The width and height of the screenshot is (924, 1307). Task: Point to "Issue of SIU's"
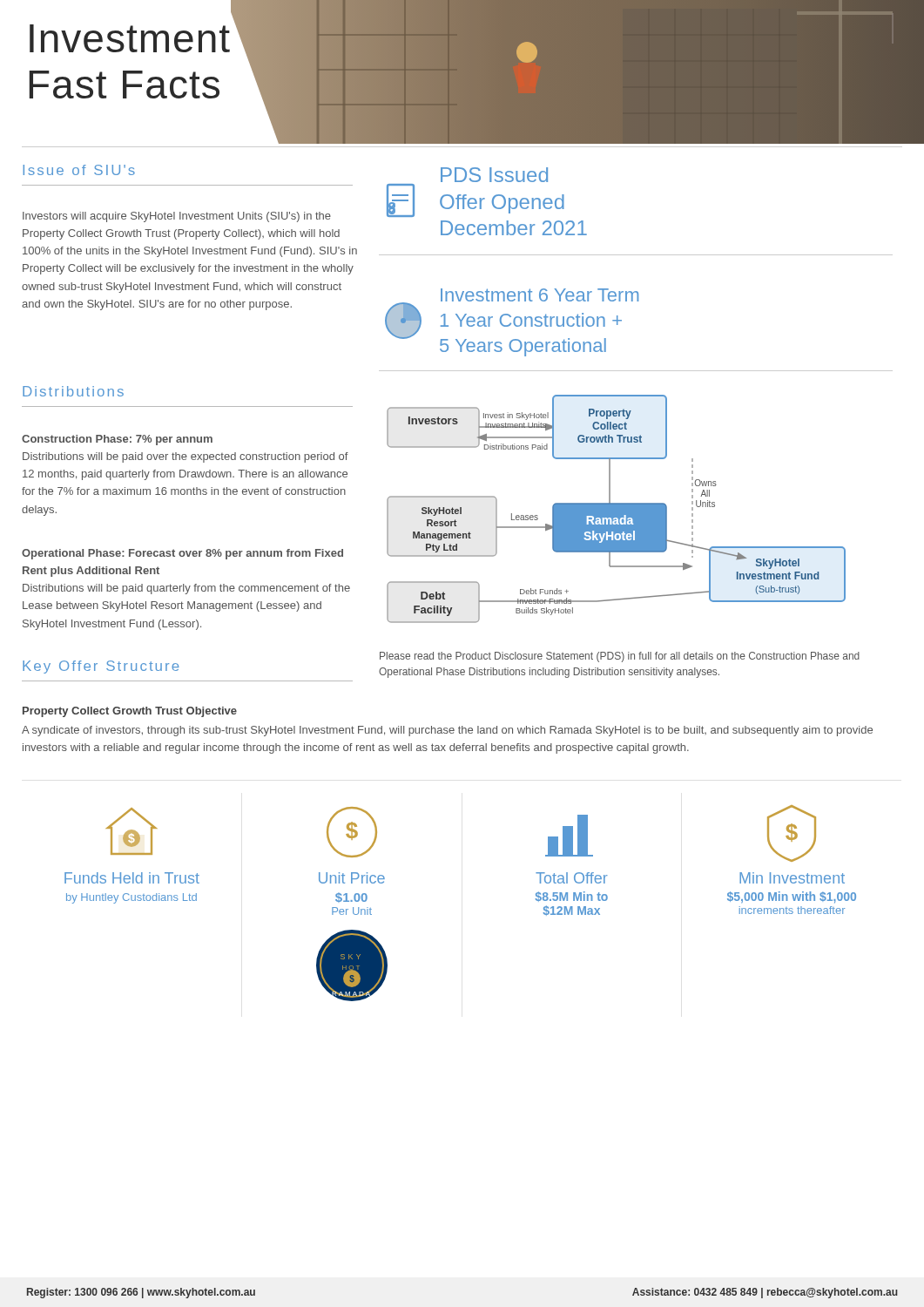click(187, 174)
